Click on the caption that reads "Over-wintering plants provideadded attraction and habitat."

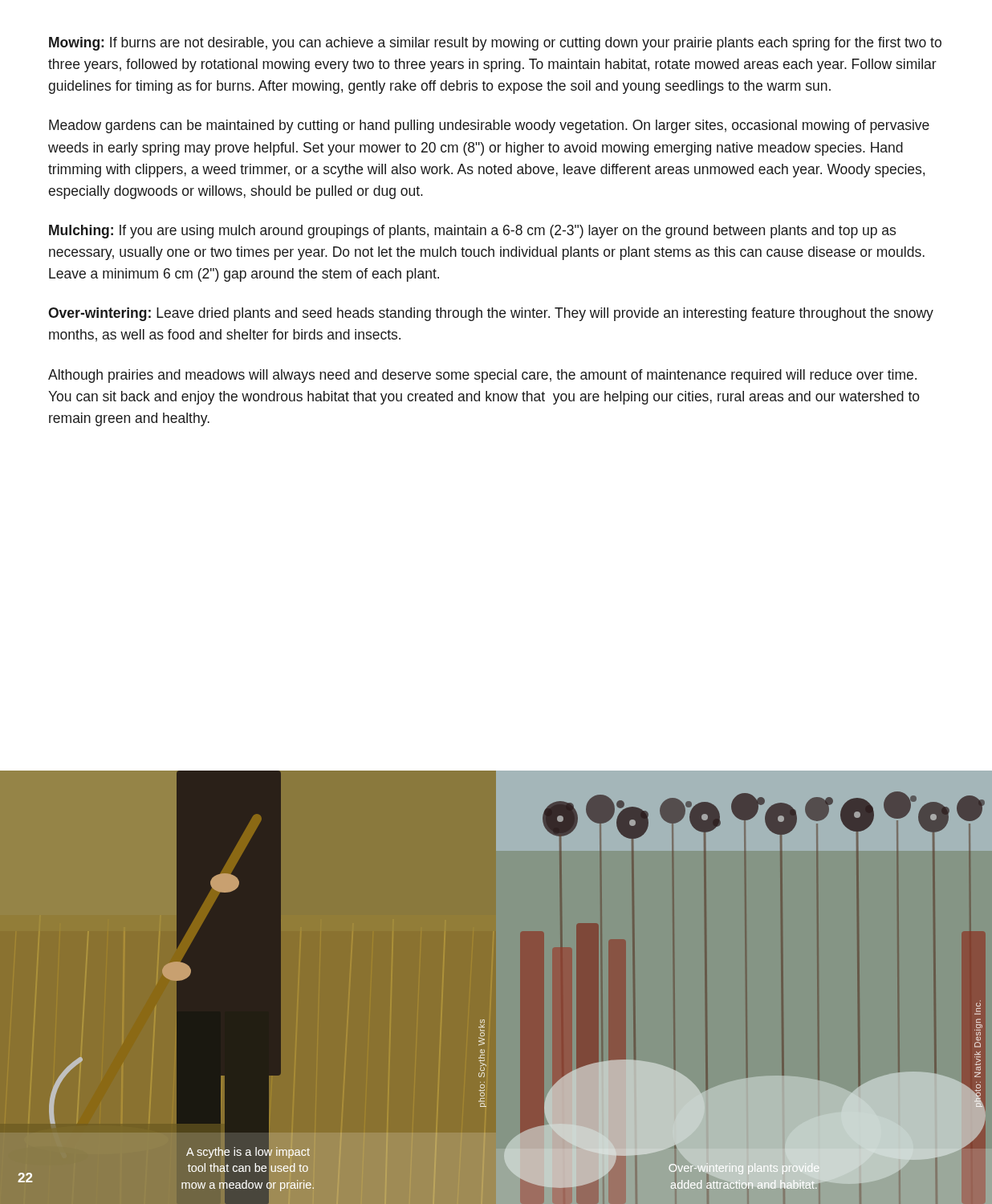tap(744, 1176)
